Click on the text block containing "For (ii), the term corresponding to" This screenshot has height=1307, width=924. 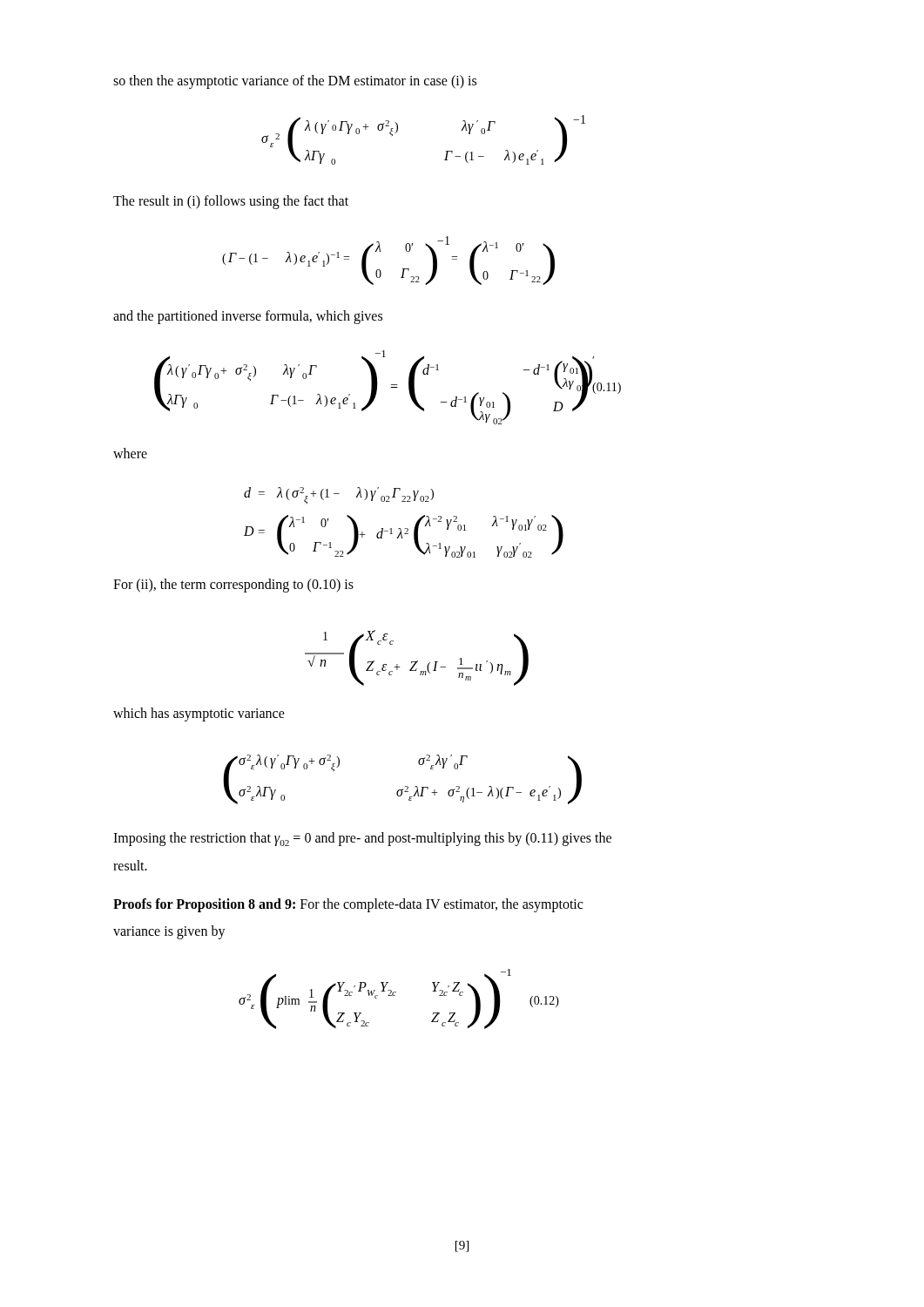pos(233,585)
